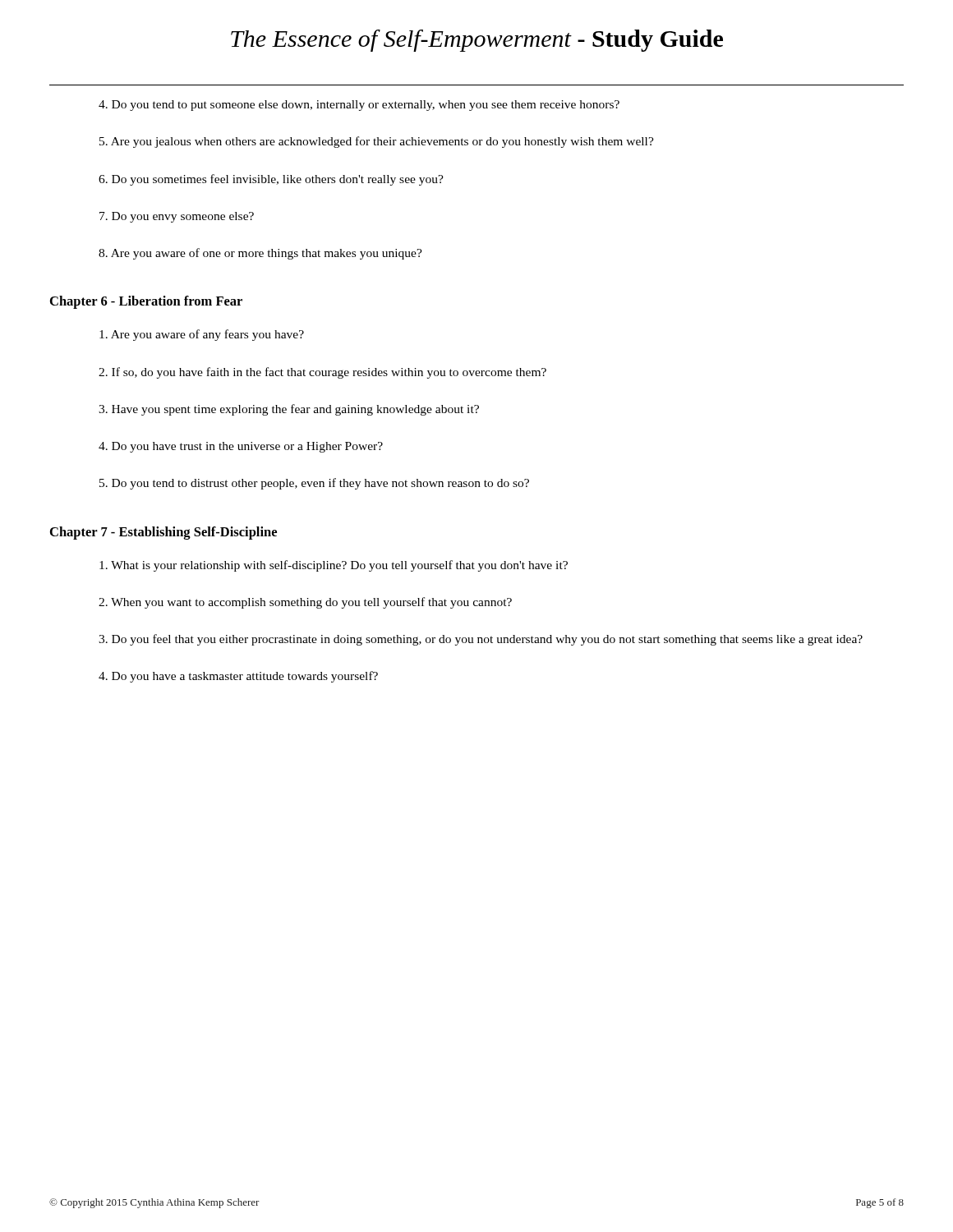This screenshot has height=1232, width=953.
Task: Find the block on this page that starts "5. Are you jealous when others are acknowledged"
Action: point(376,141)
